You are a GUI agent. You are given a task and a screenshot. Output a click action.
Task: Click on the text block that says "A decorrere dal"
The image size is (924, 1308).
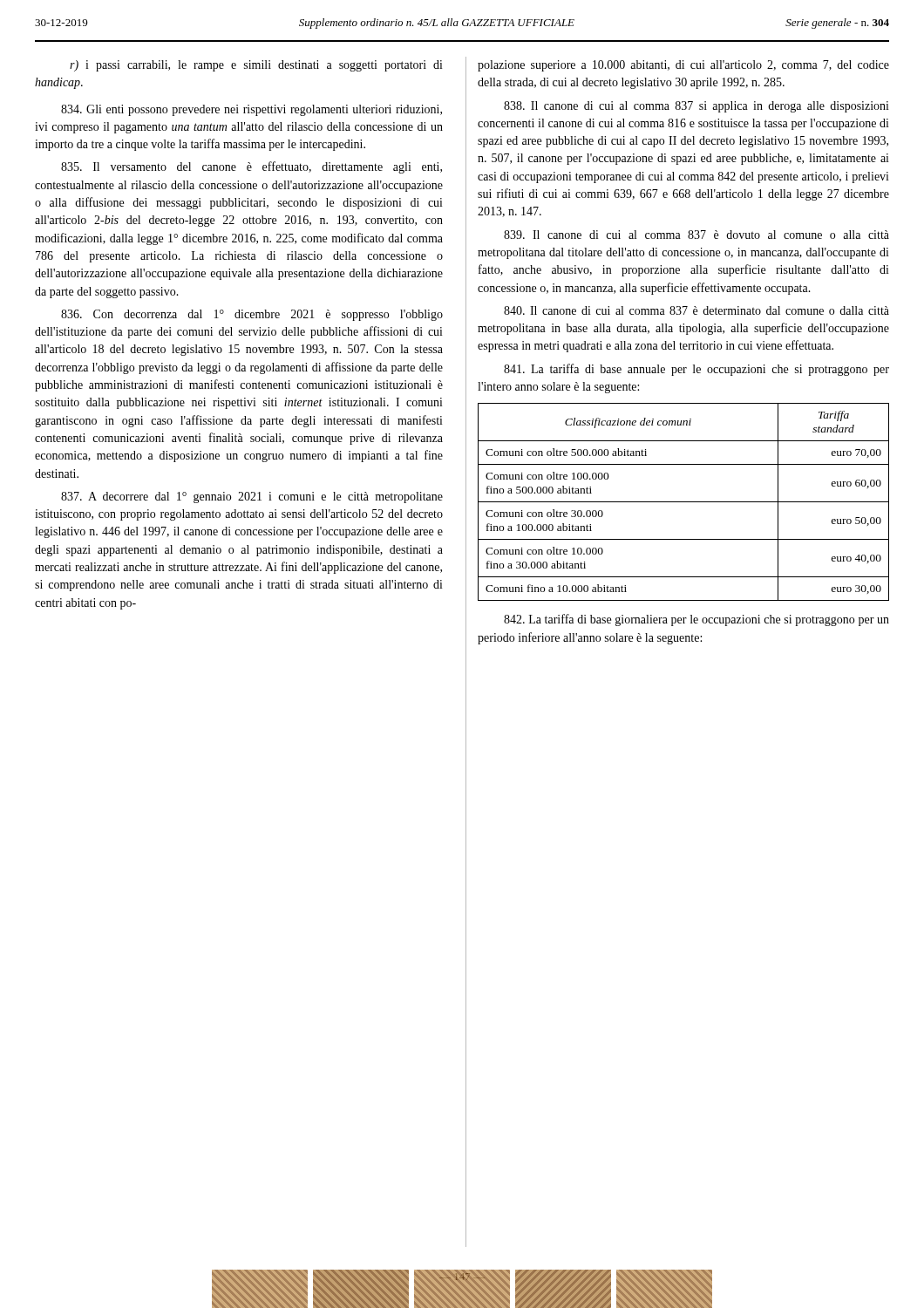[x=239, y=550]
